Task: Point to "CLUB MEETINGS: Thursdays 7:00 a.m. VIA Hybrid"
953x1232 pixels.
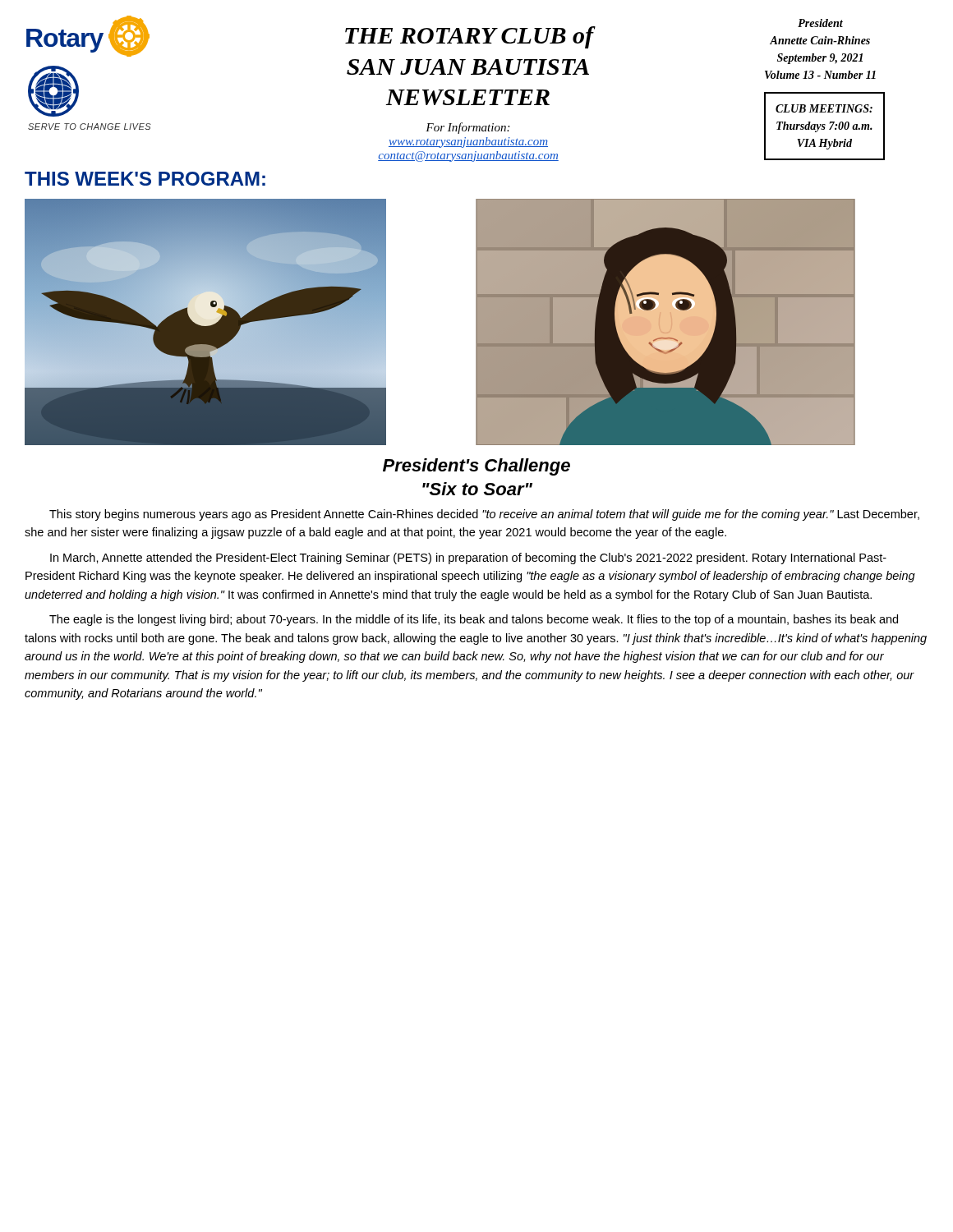Action: (824, 126)
